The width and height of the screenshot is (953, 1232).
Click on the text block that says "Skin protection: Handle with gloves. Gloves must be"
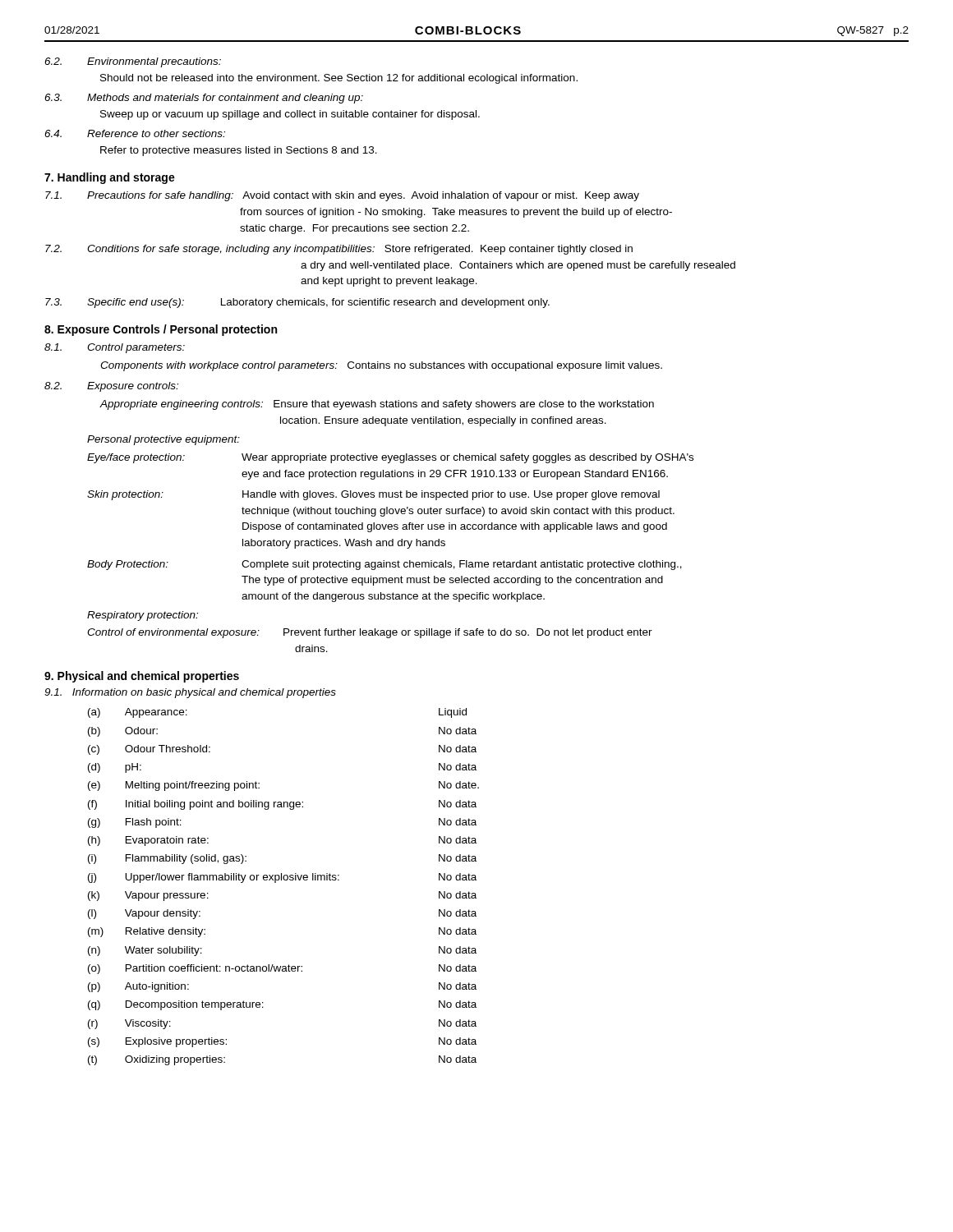pyautogui.click(x=476, y=519)
